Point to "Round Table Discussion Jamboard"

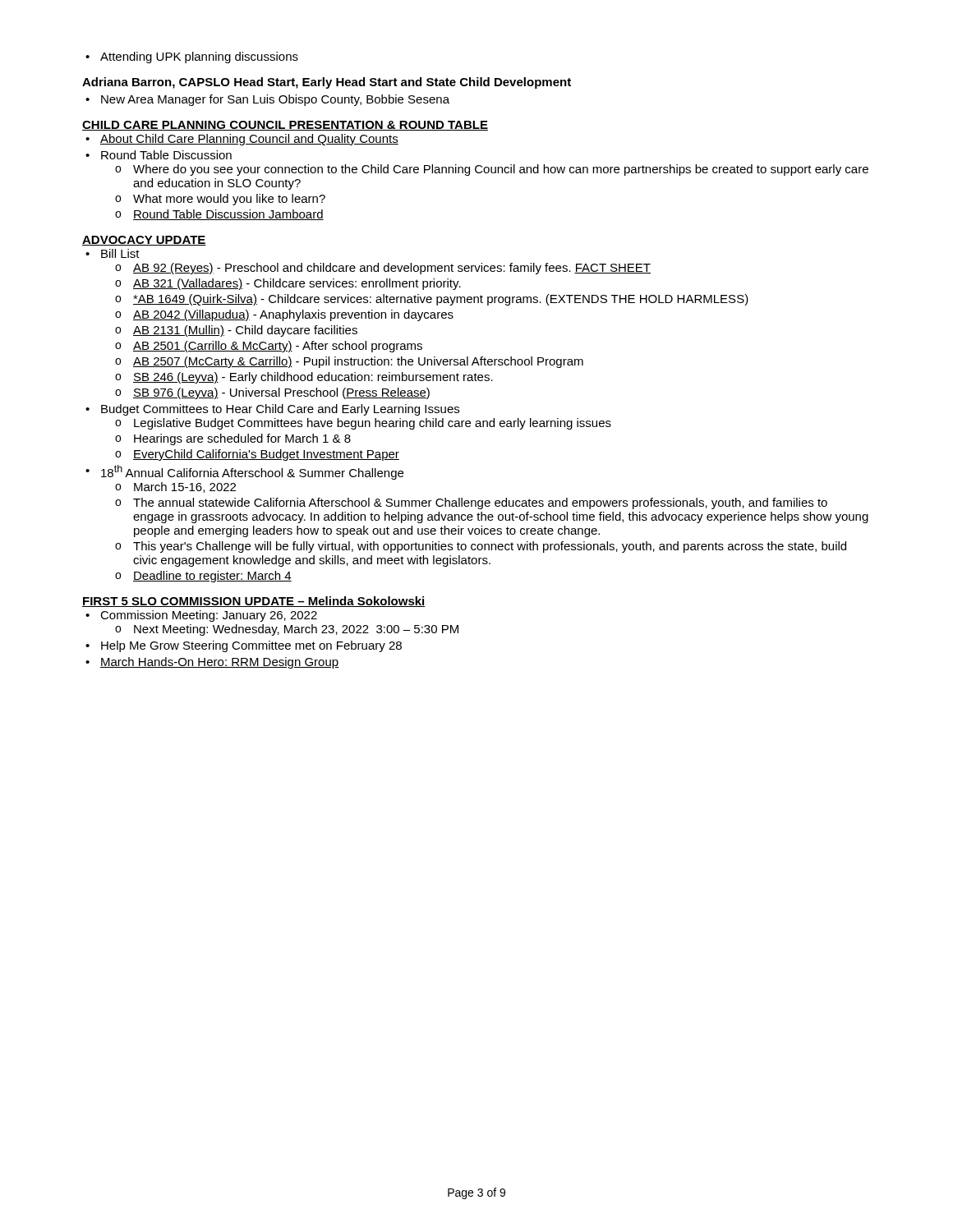228,214
